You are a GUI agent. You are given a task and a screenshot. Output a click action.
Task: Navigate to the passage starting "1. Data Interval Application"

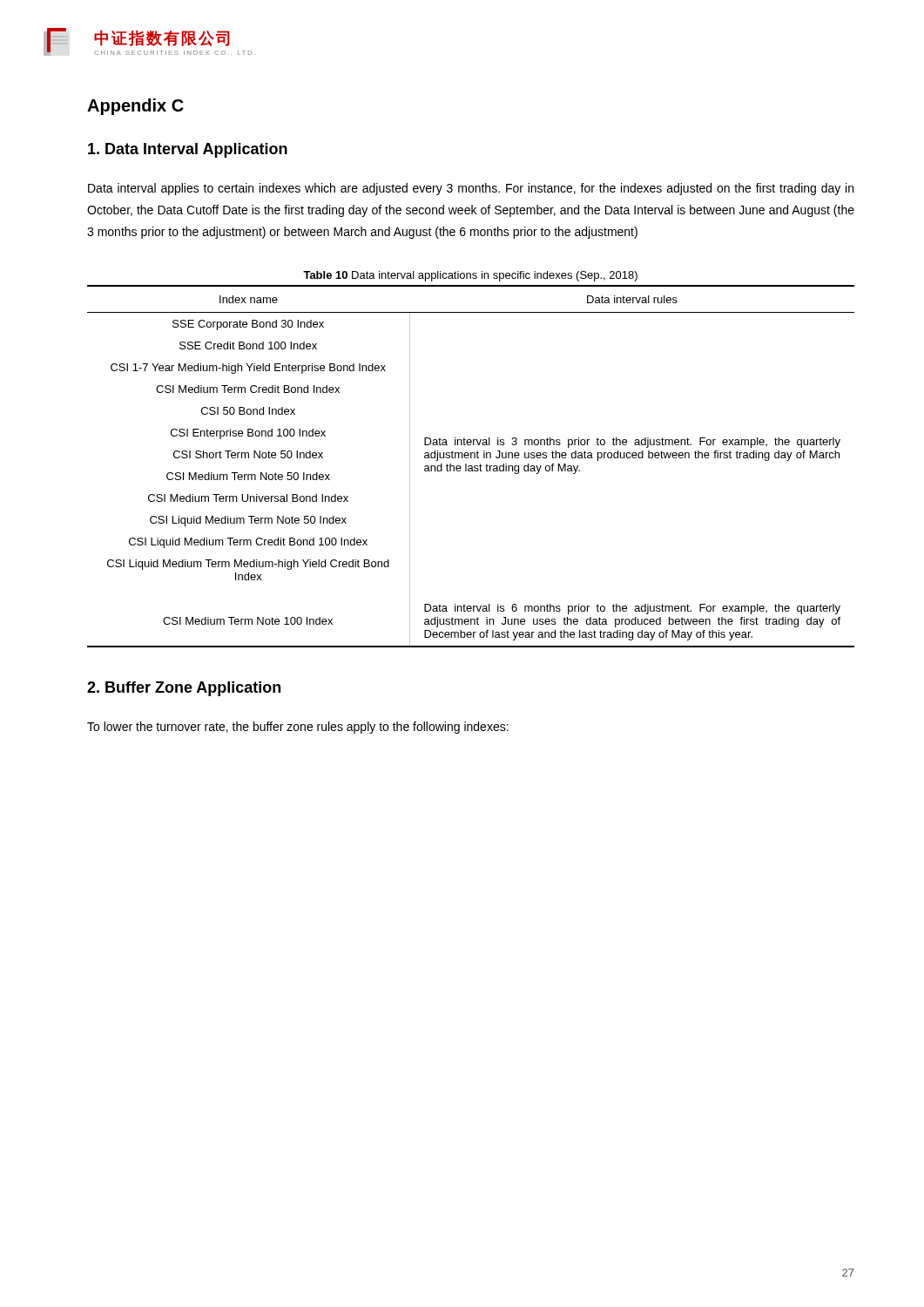point(187,149)
